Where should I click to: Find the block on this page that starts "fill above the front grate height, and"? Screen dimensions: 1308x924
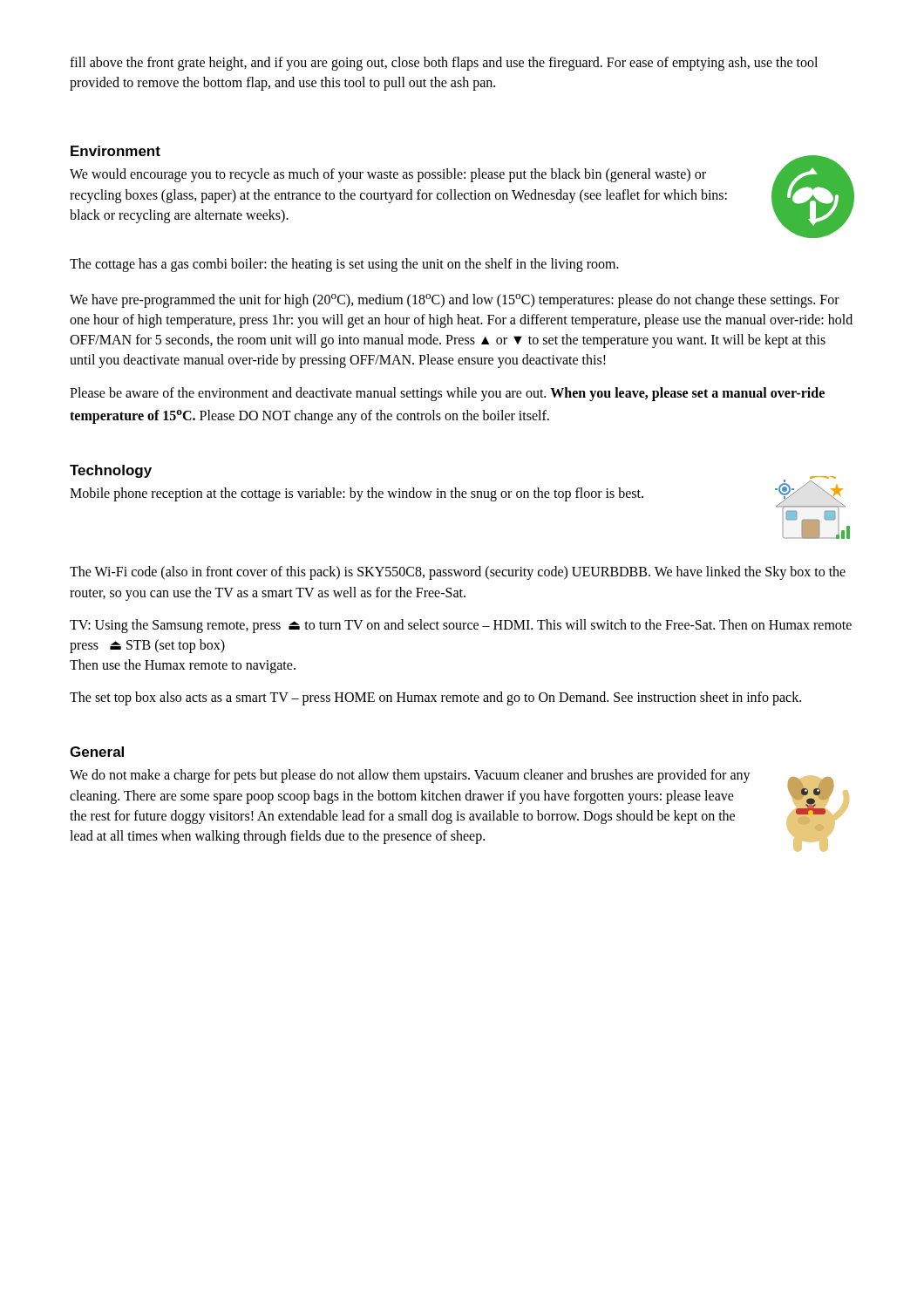(462, 73)
